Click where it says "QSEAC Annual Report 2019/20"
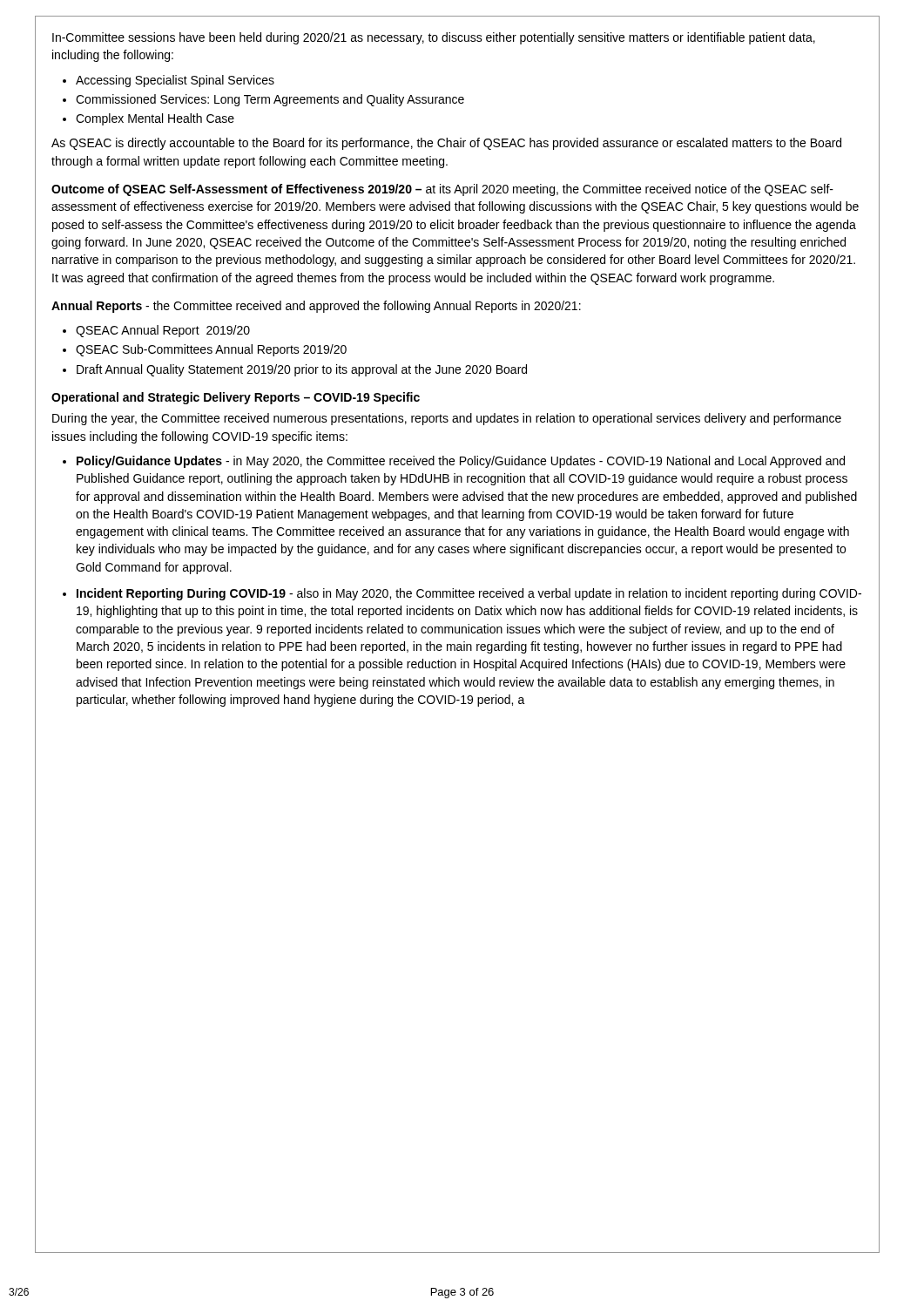Screen dimensions: 1307x924 coord(163,330)
